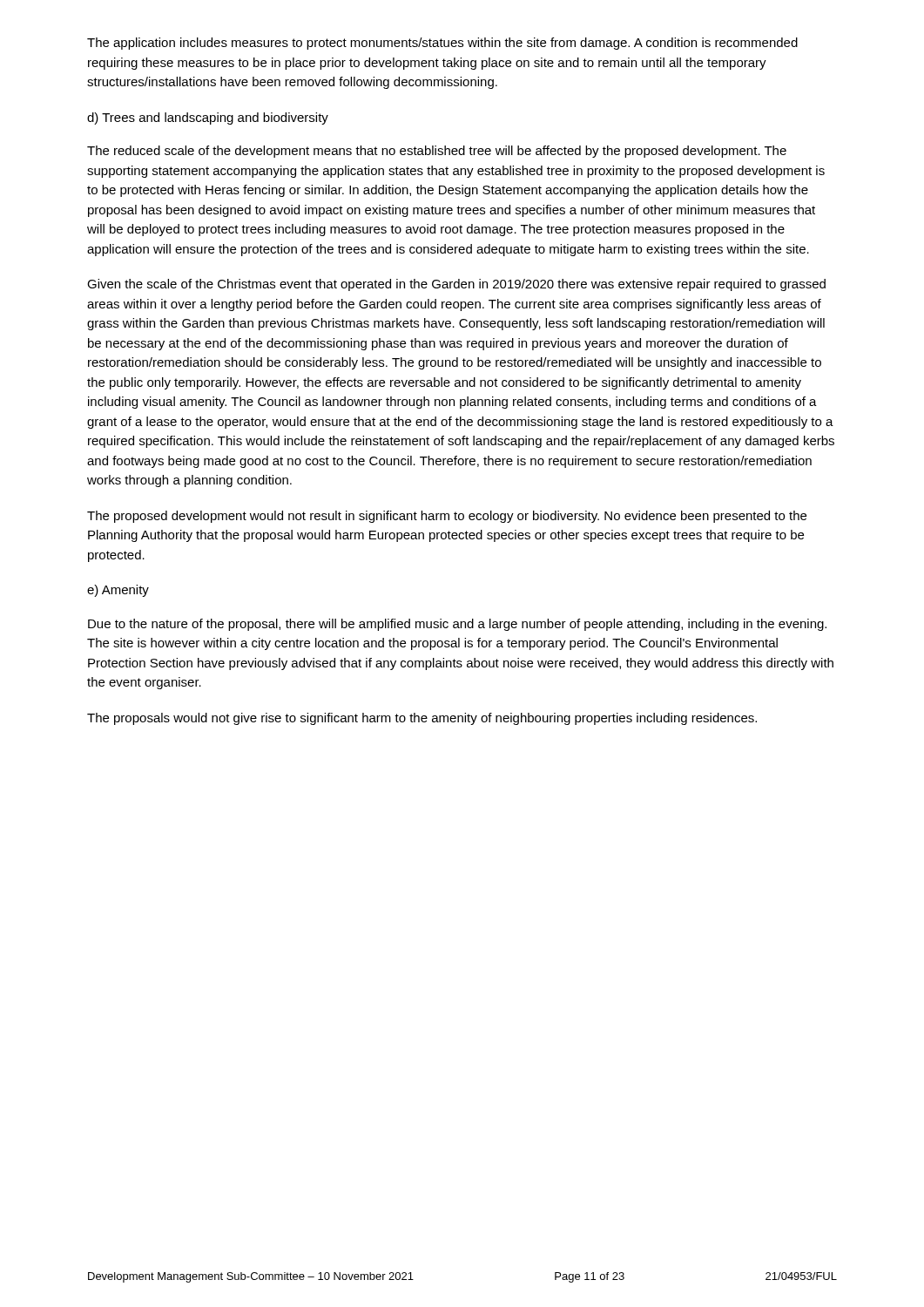Screen dimensions: 1307x924
Task: Click the passage that begins "Given the scale of"
Action: 461,382
